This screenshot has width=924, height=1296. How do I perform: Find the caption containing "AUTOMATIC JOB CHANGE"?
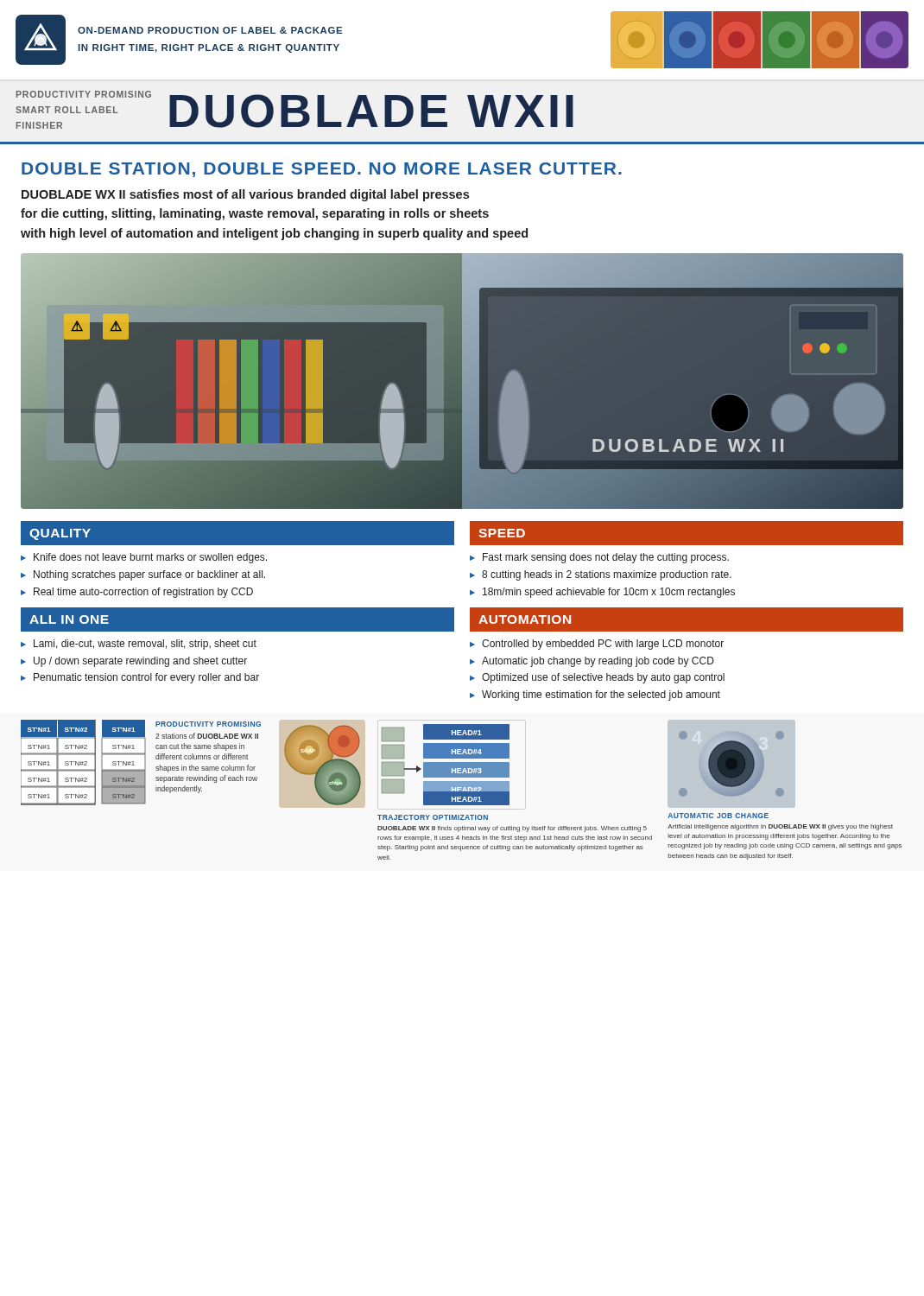point(718,815)
